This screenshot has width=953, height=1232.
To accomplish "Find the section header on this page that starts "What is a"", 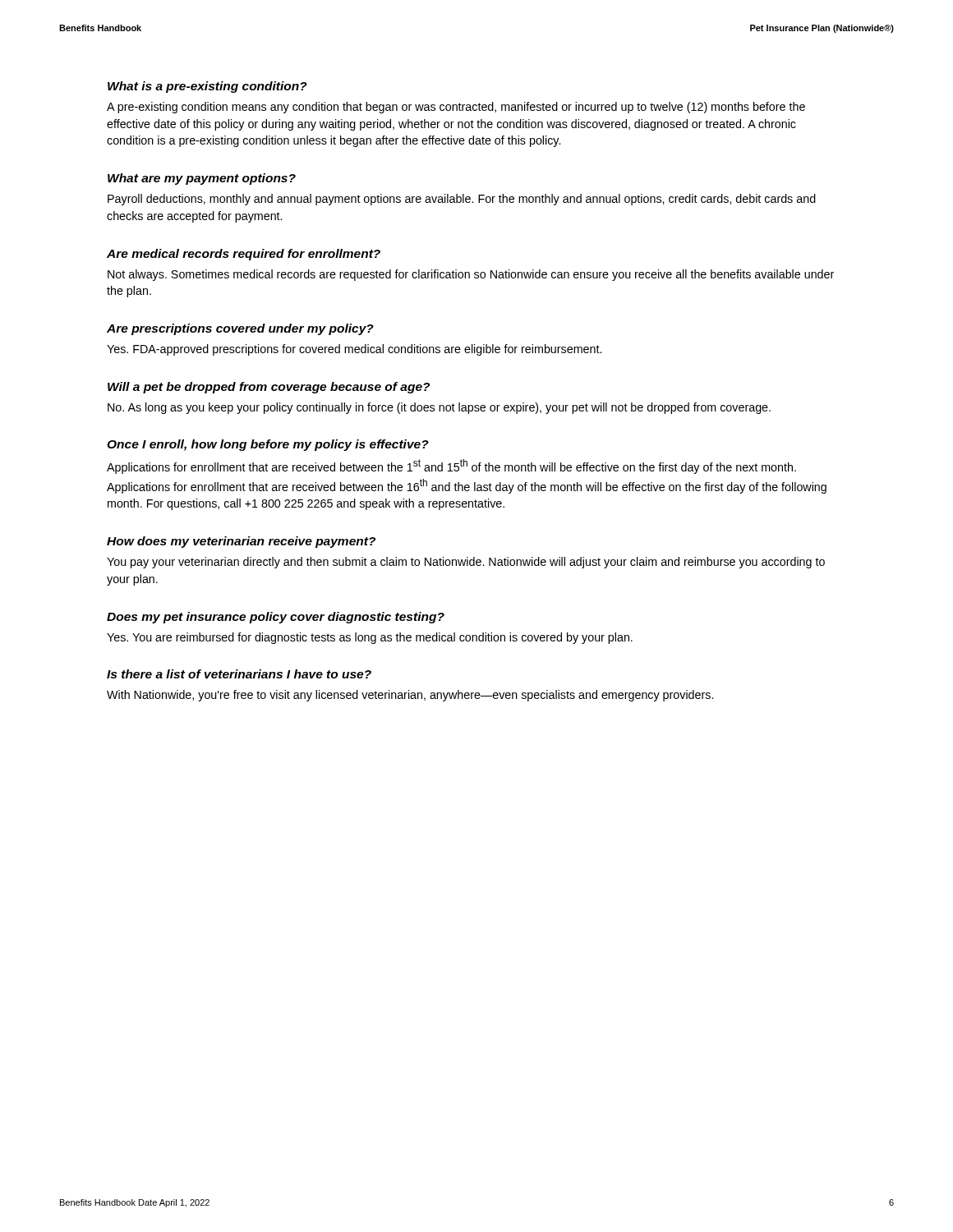I will pyautogui.click(x=207, y=86).
